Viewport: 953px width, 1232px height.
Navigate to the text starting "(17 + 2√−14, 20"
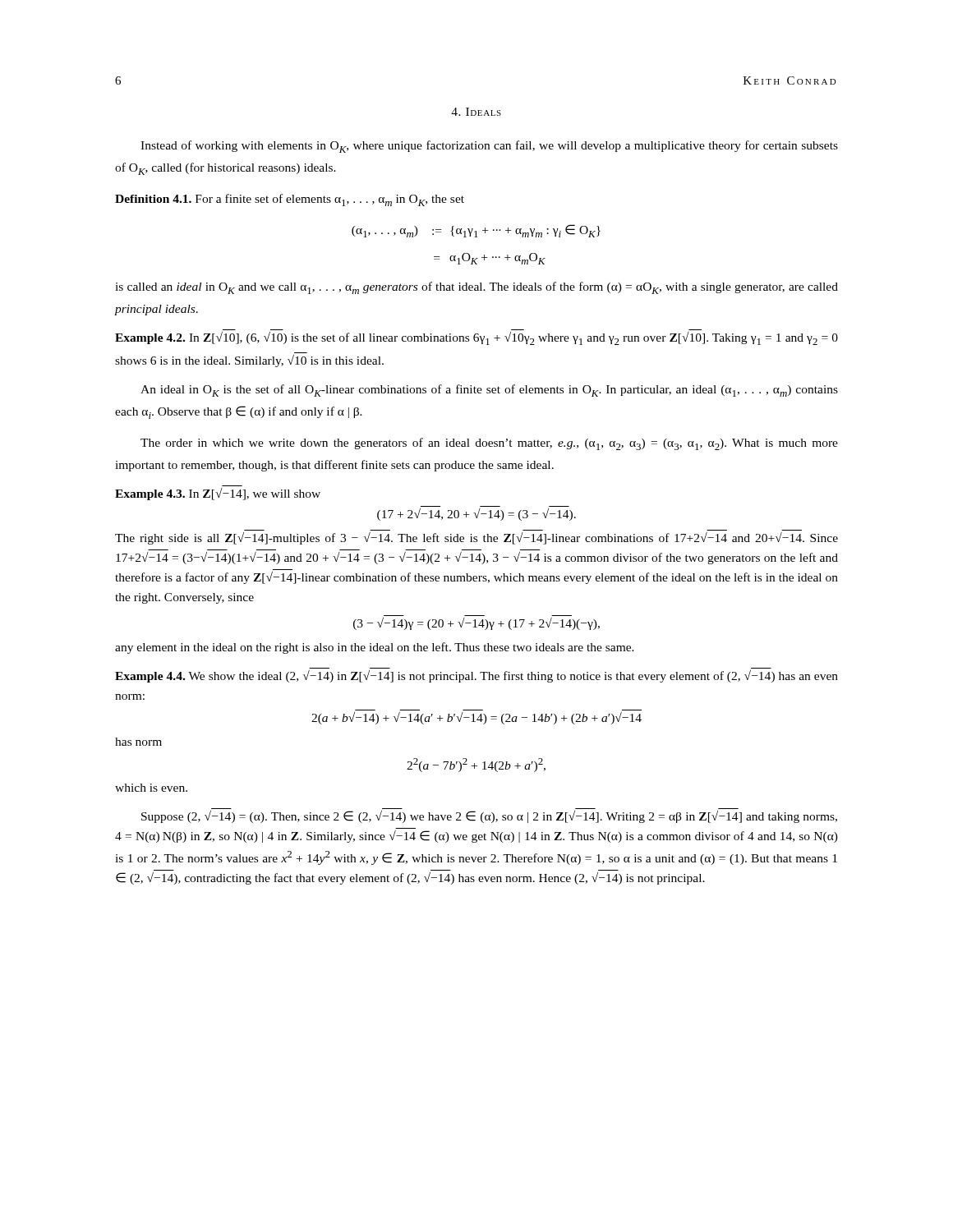pos(476,514)
